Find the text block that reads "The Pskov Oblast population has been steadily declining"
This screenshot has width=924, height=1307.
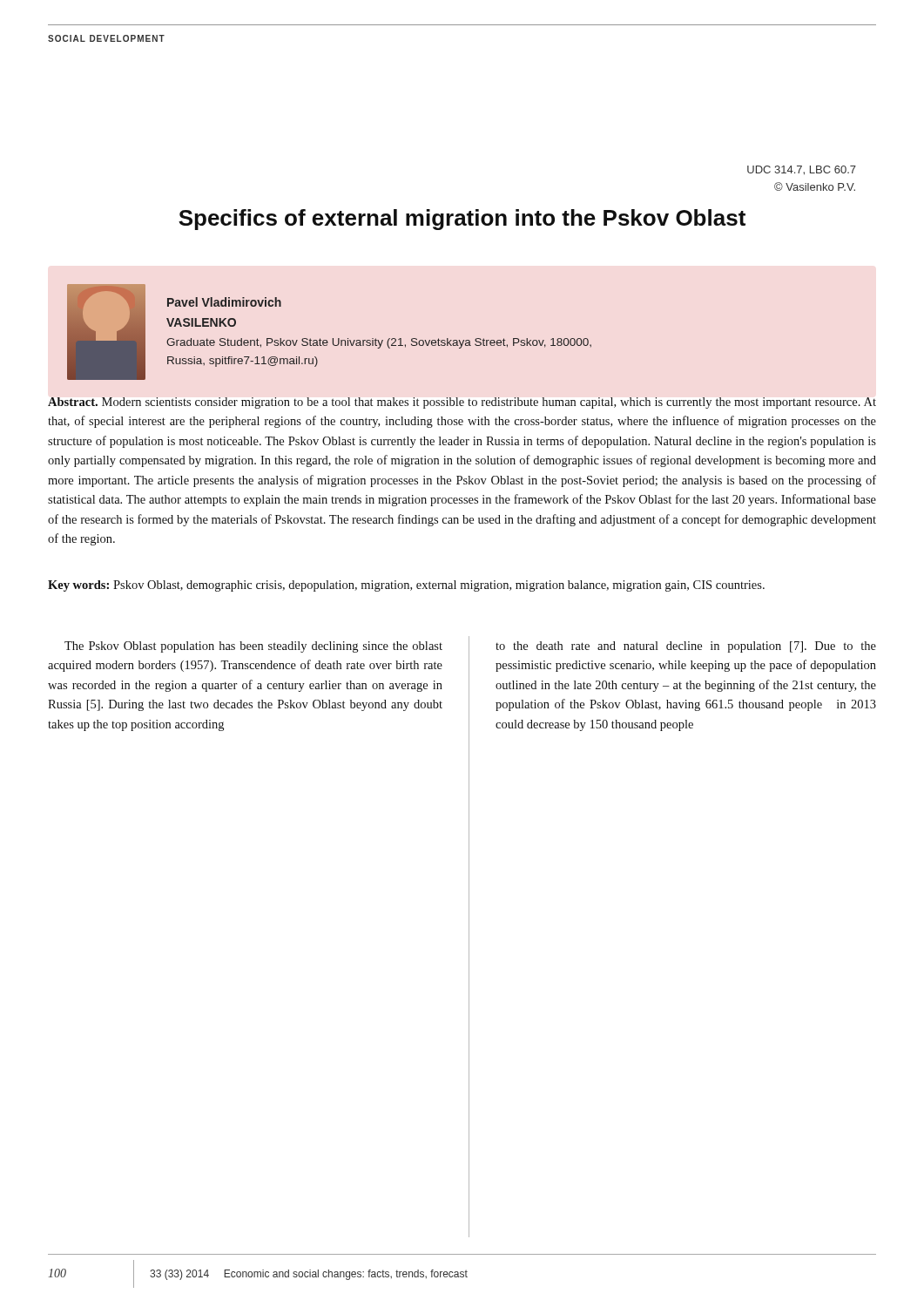coord(245,685)
